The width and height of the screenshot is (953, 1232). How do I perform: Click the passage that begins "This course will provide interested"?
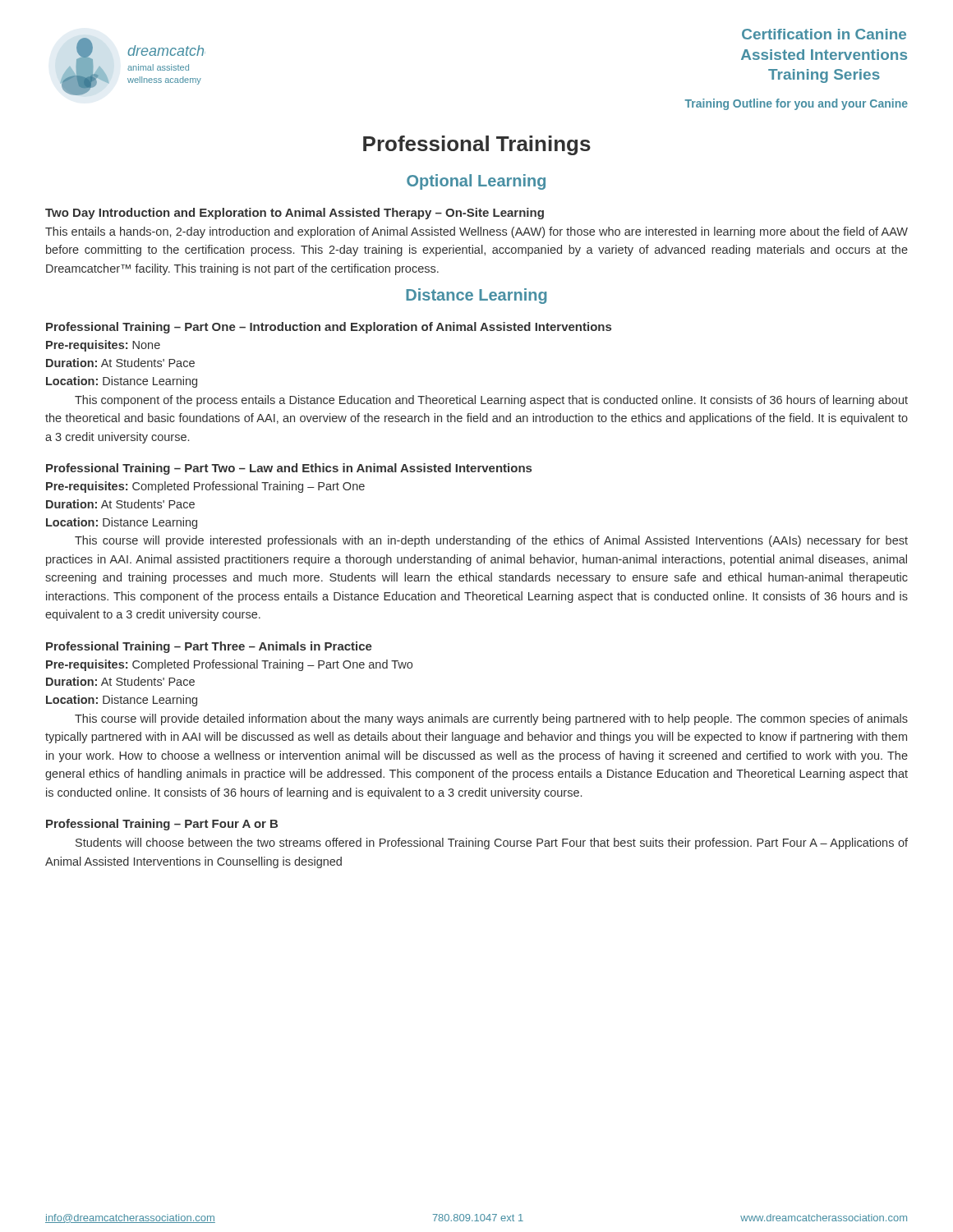[x=476, y=578]
